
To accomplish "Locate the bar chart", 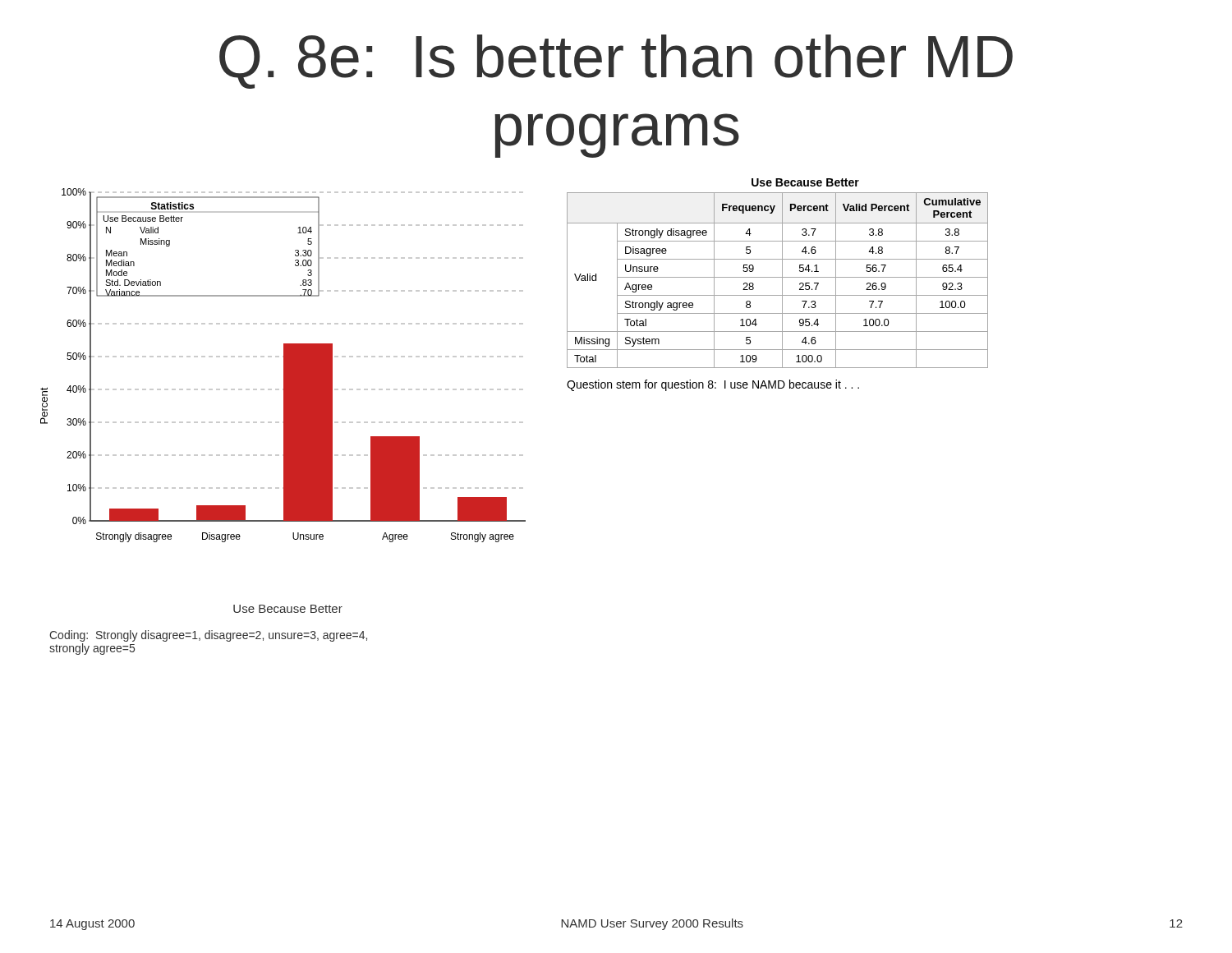I will 287,382.
